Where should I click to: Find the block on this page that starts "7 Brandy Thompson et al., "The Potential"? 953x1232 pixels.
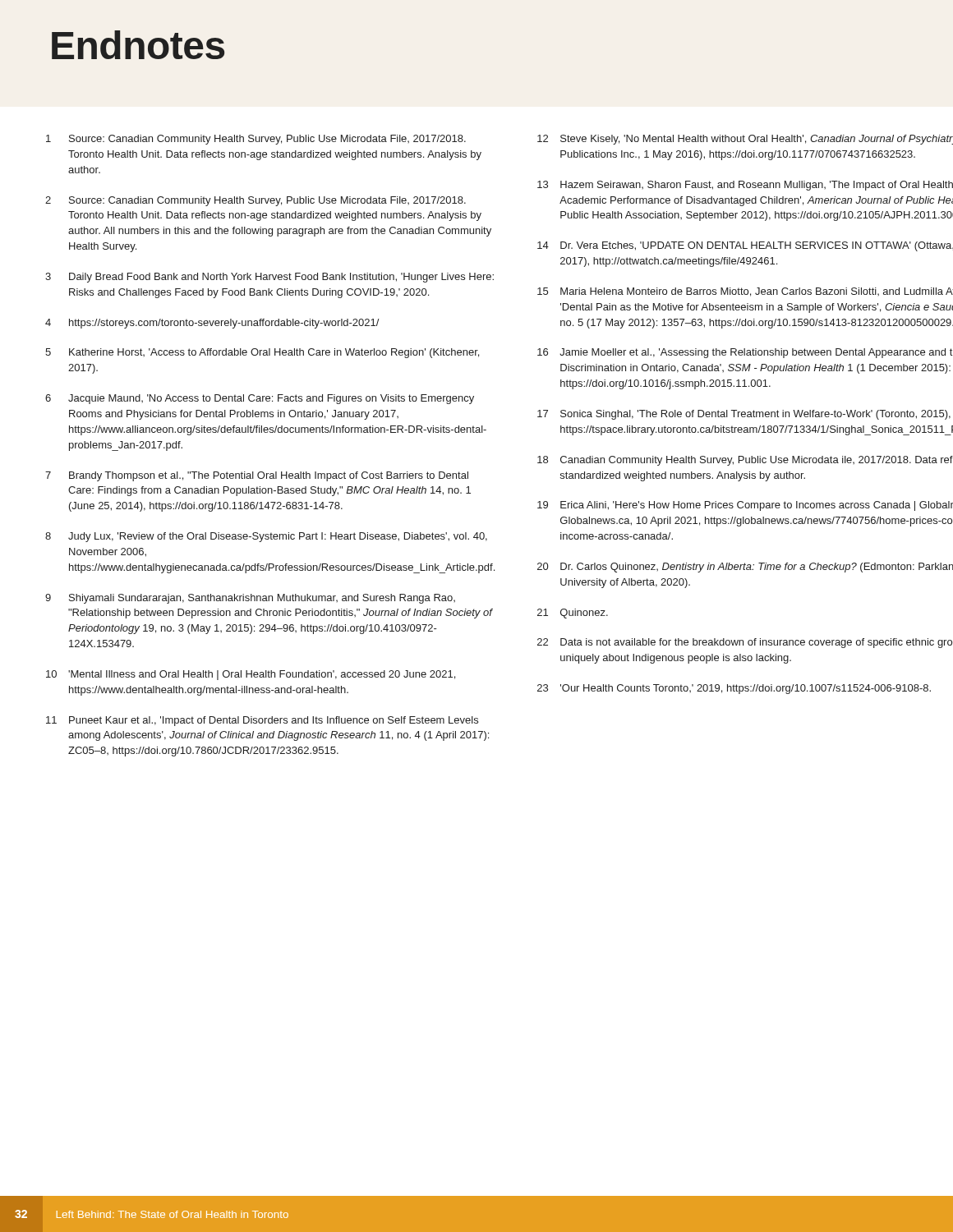pos(270,491)
